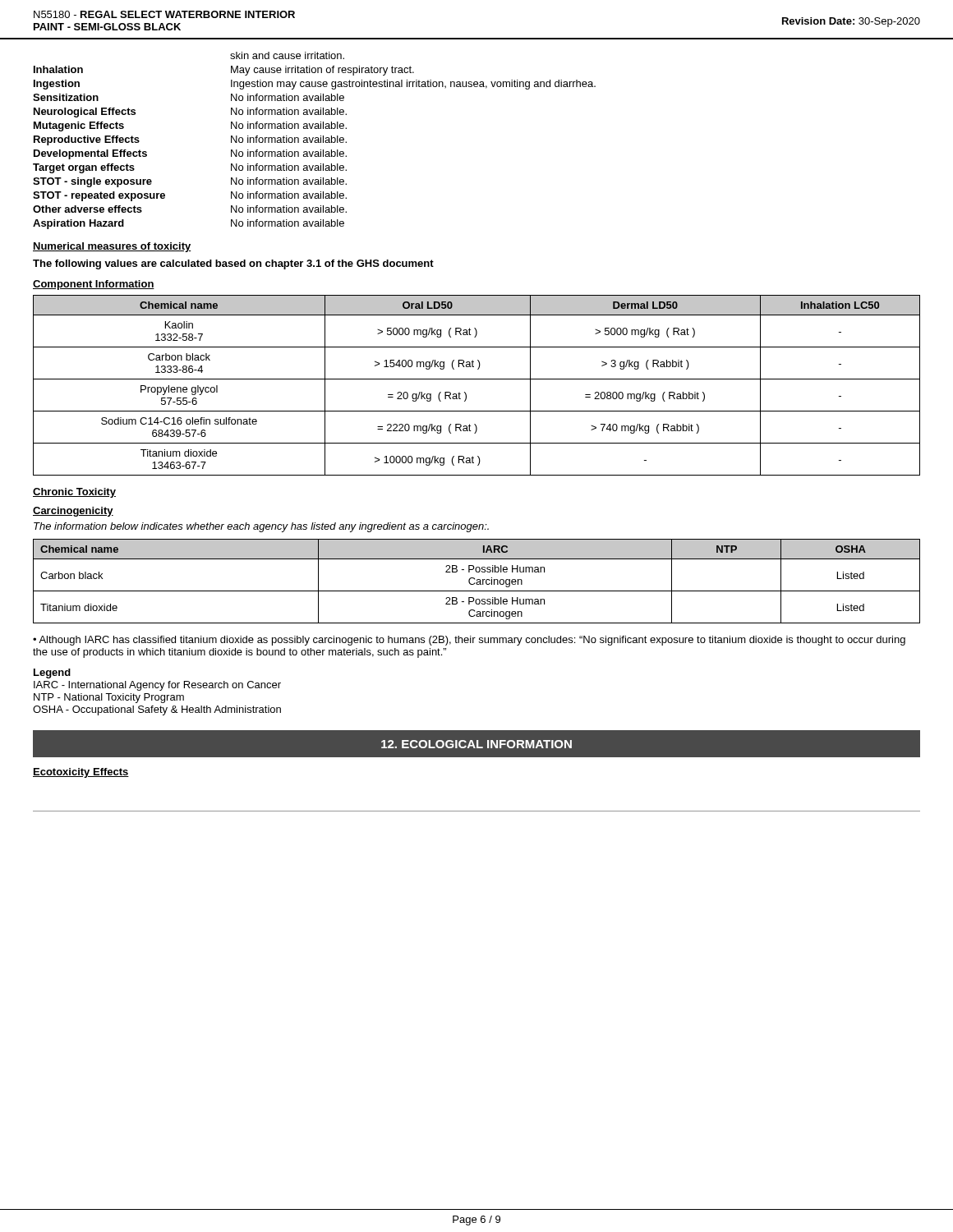Find the block on this page that starts "The information below indicates whether each agency has"
This screenshot has width=953, height=1232.
pos(261,526)
